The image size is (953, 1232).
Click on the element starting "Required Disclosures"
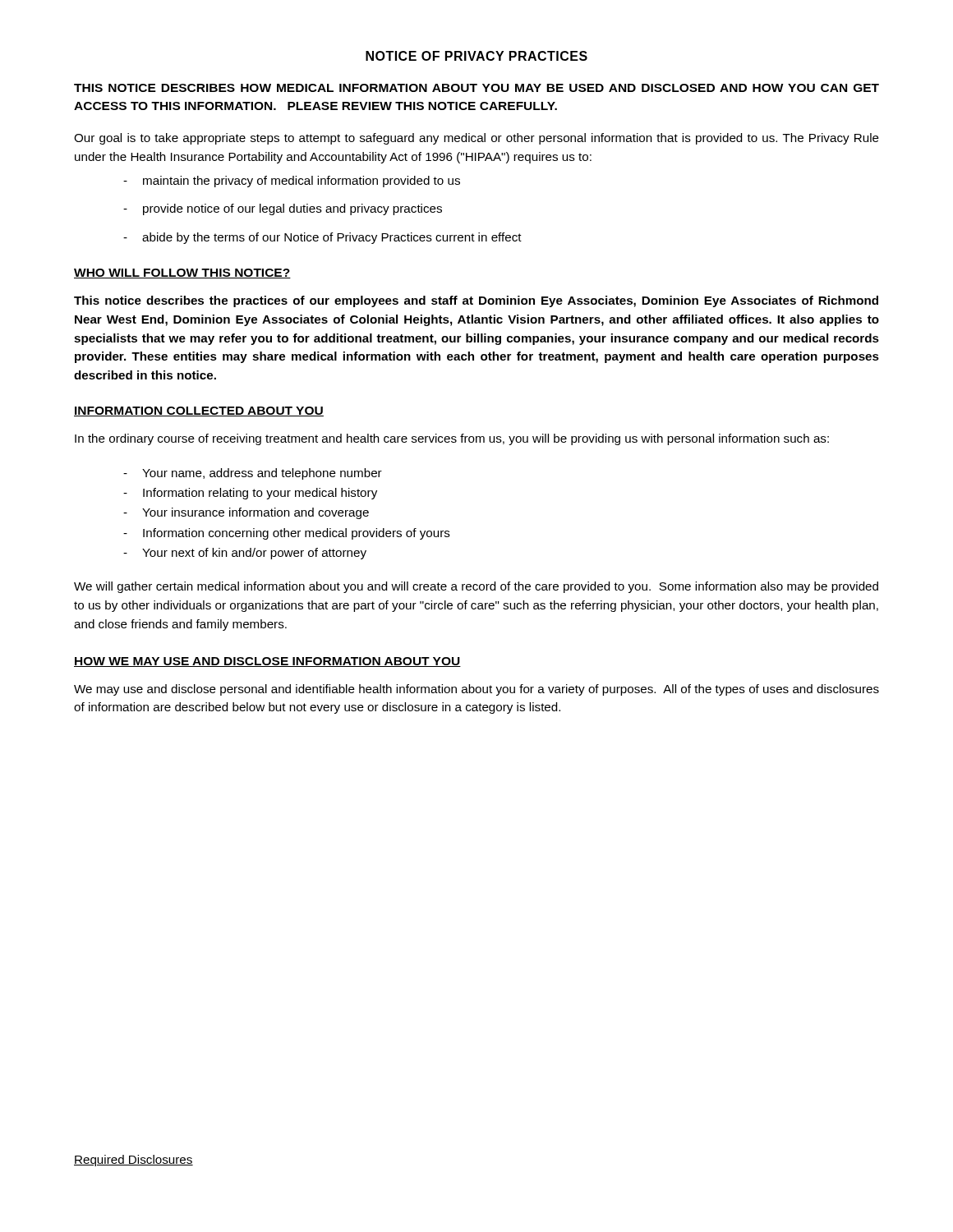133,1159
